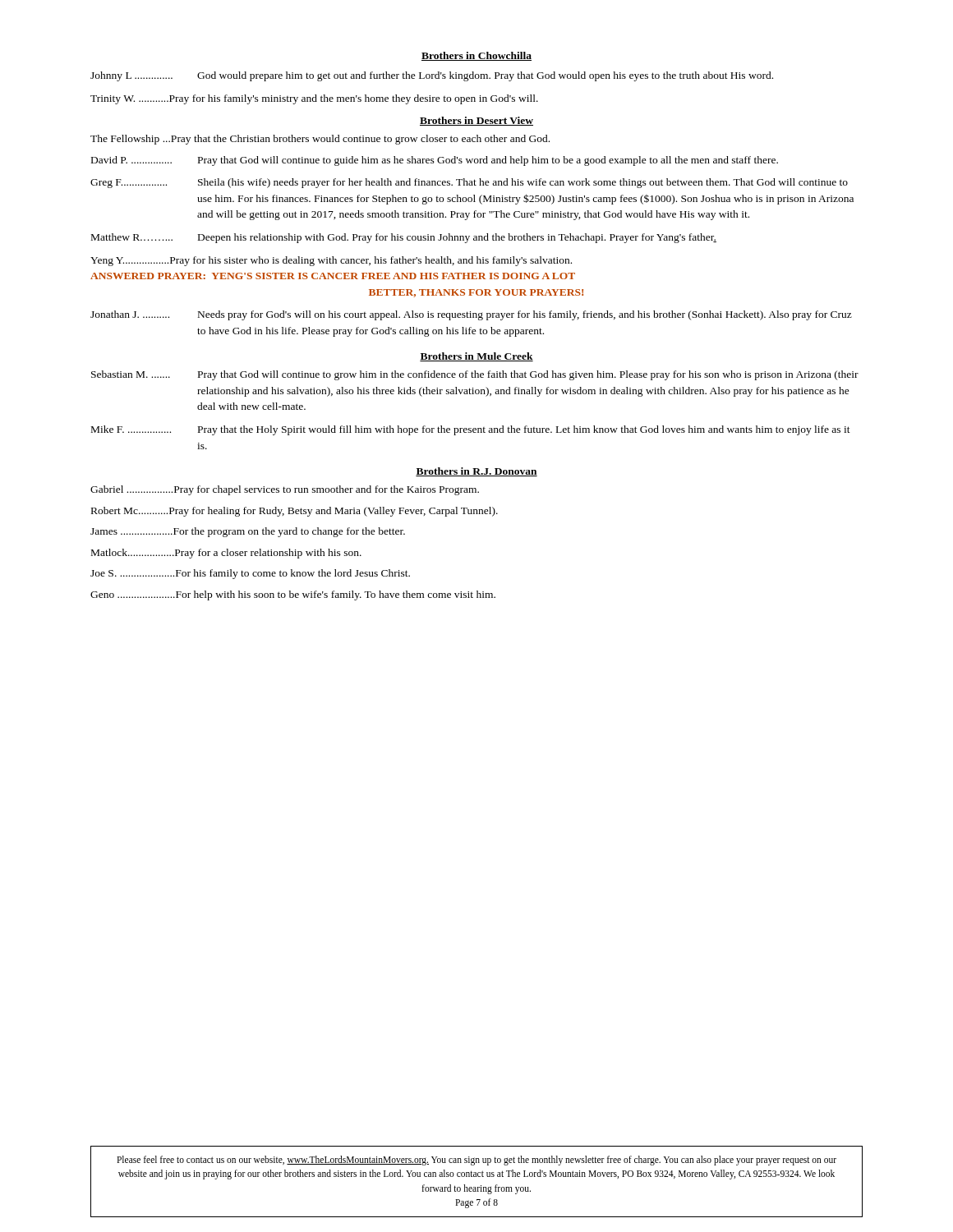Viewport: 953px width, 1232px height.
Task: Locate the element starting "The Fellowship ...Pray that the Christian"
Action: point(320,138)
